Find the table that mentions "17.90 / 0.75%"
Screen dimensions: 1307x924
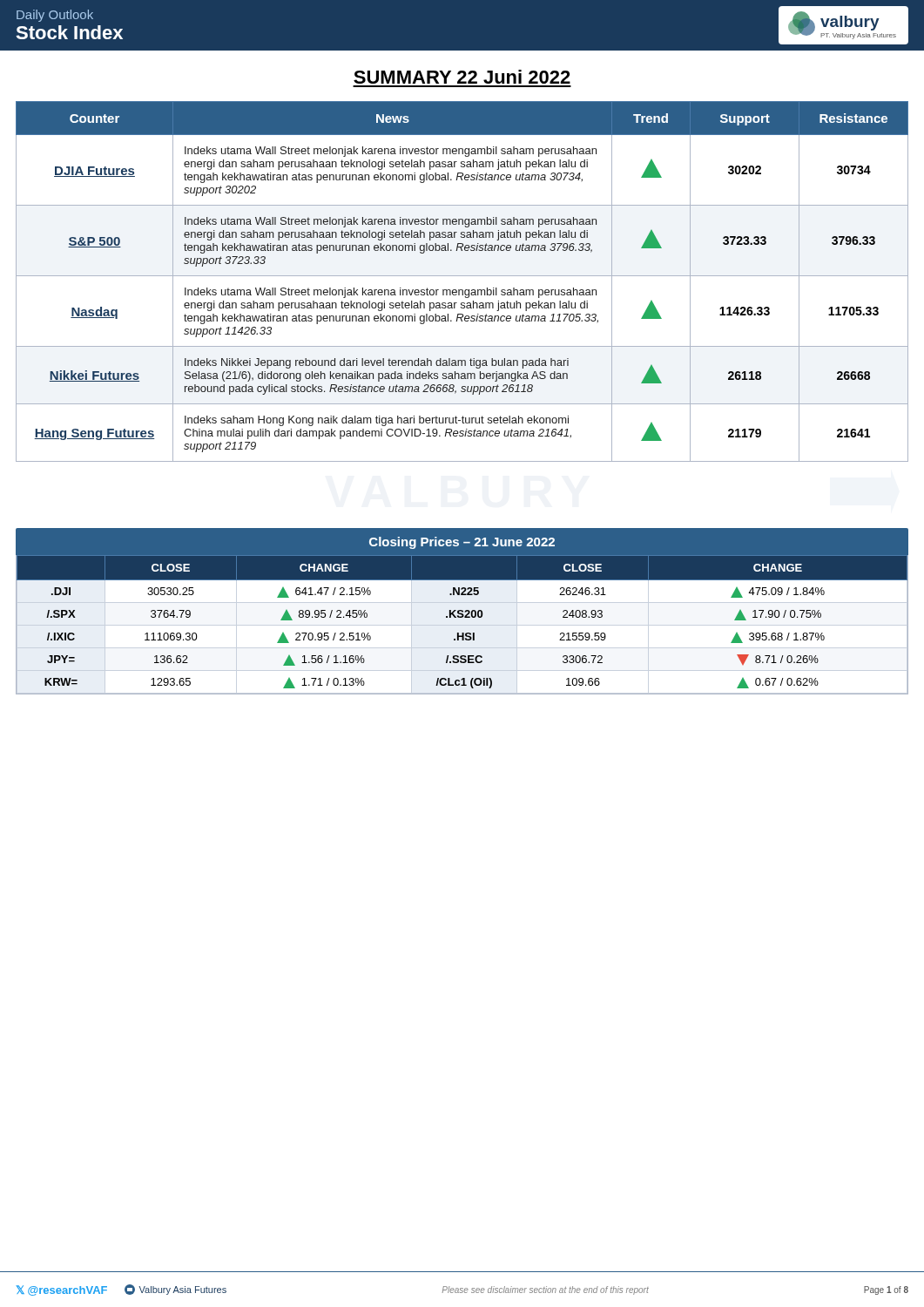(462, 625)
